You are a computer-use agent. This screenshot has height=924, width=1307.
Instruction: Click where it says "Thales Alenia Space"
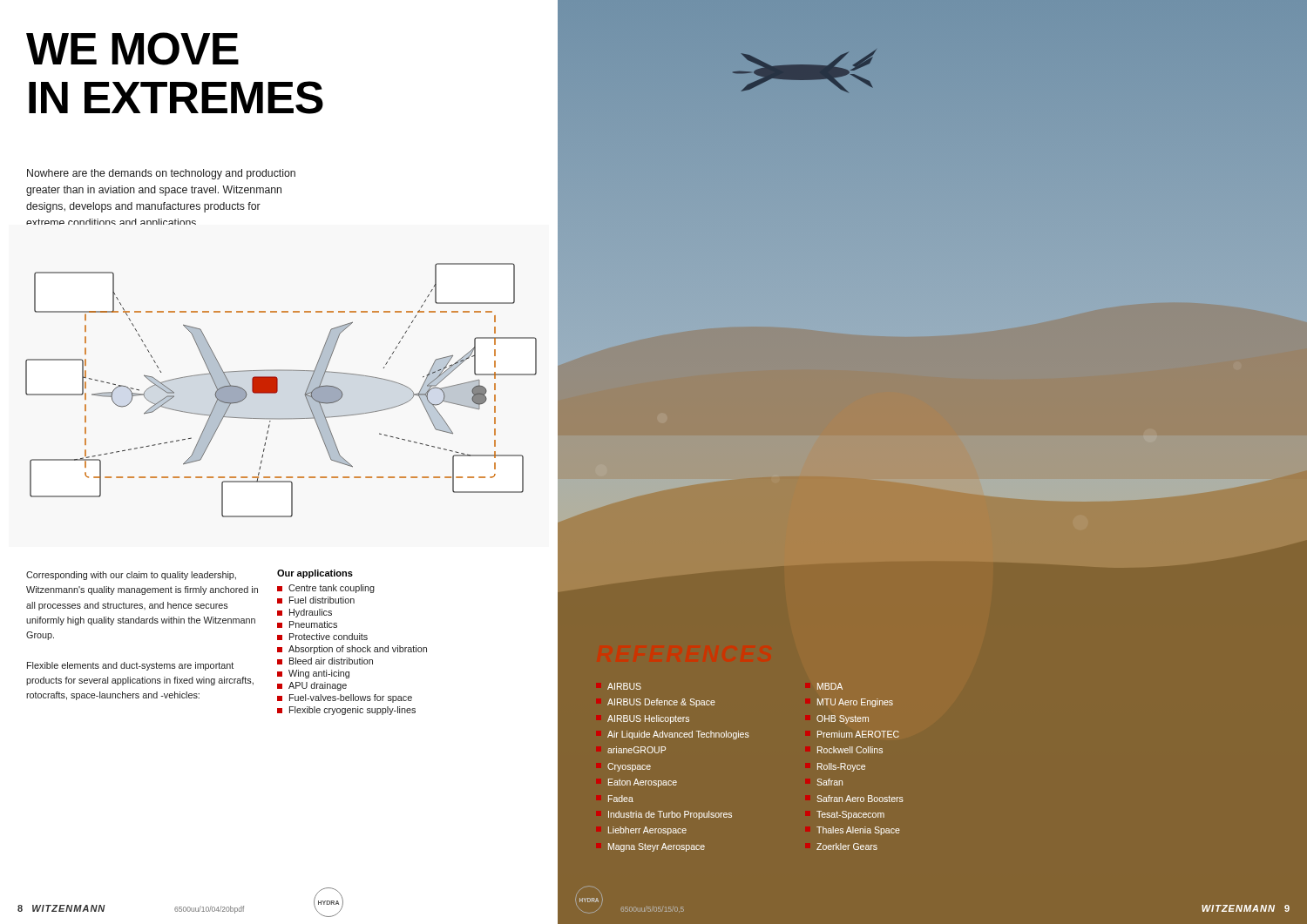(x=852, y=830)
